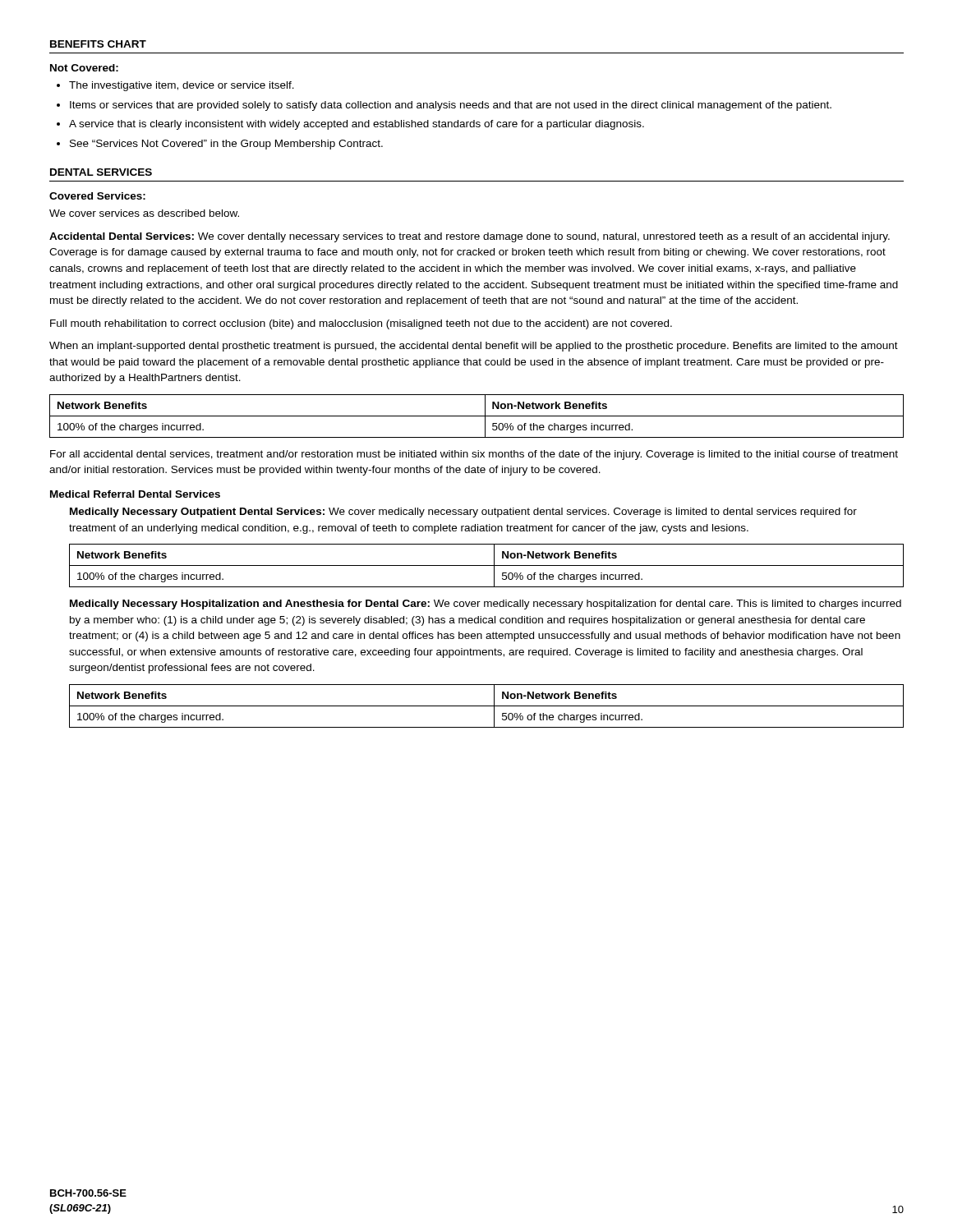
Task: Find the list item that reads "Items or services that are provided solely to"
Action: pyautogui.click(x=486, y=105)
